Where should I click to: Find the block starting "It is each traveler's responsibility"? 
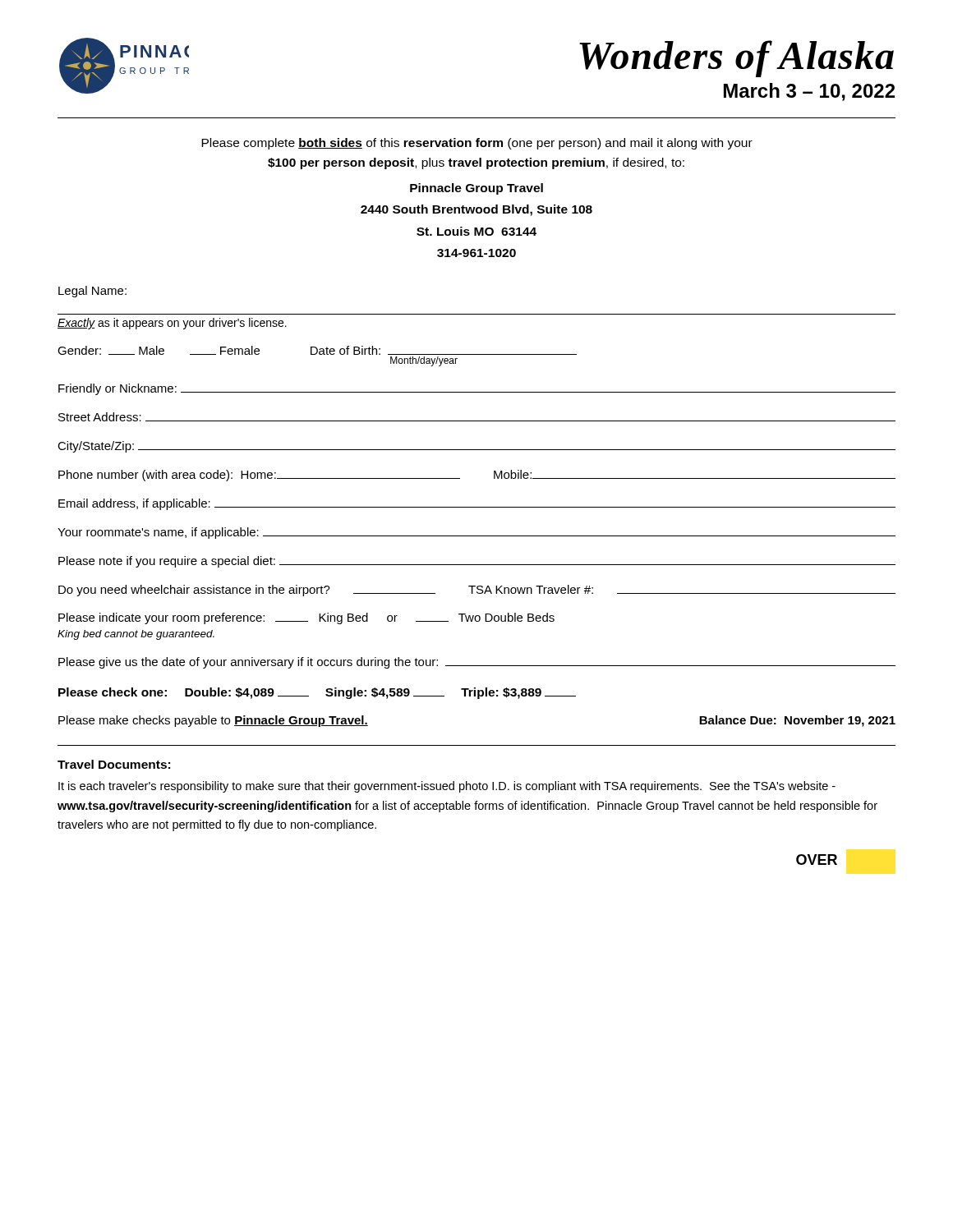coord(467,805)
